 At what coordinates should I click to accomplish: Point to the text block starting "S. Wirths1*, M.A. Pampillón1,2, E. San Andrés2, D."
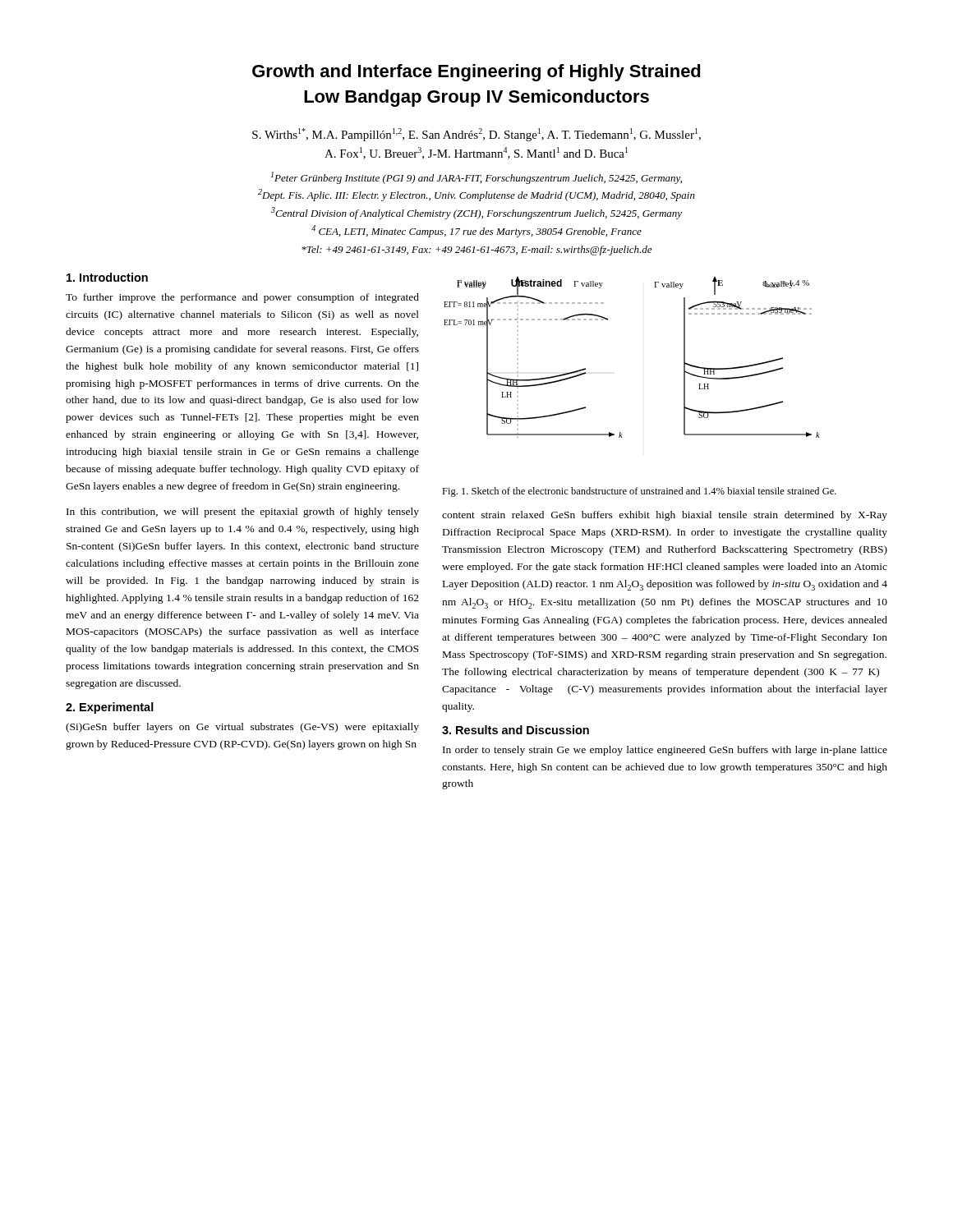[476, 143]
